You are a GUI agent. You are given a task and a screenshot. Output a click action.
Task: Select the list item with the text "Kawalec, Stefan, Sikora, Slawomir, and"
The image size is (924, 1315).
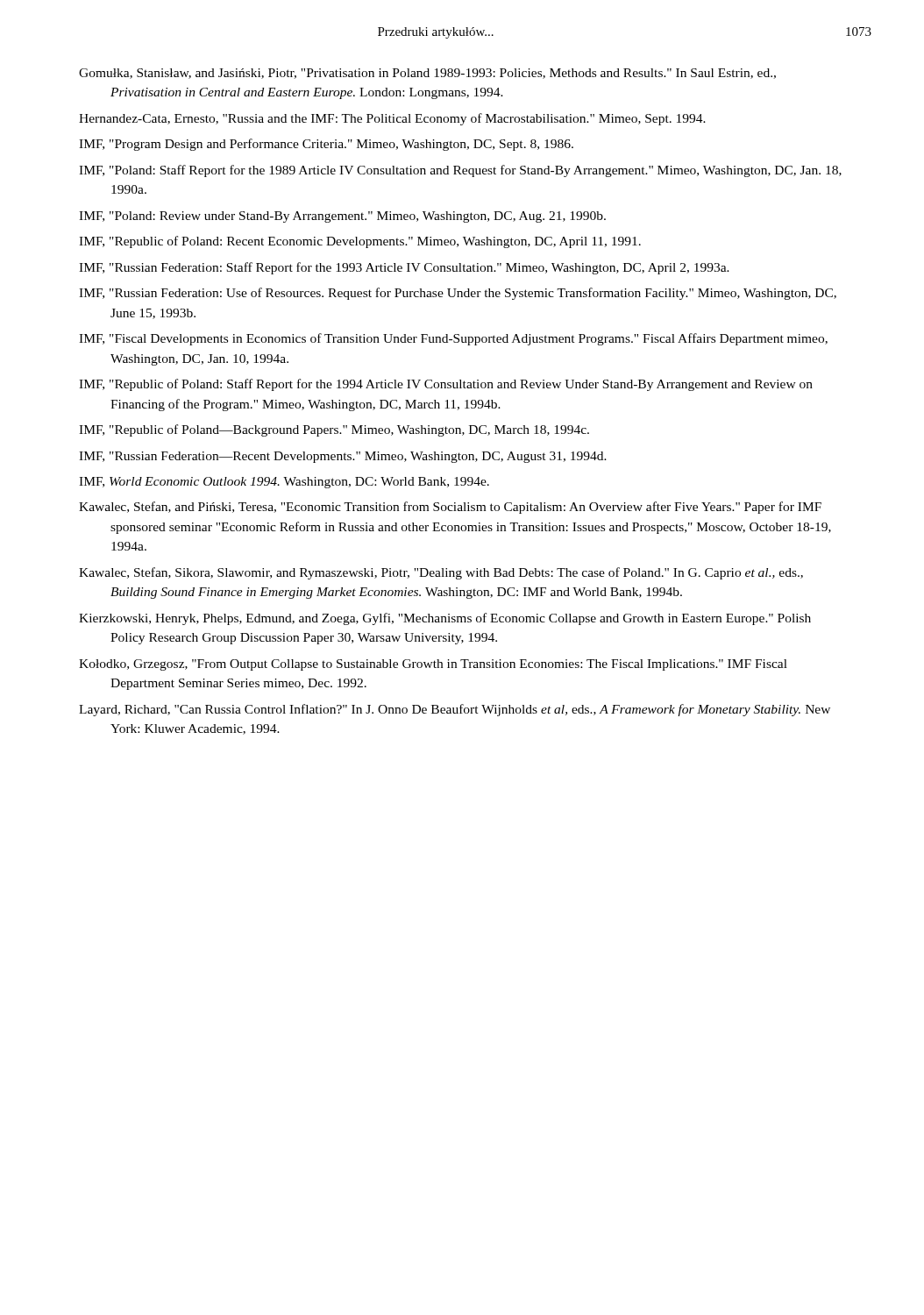[x=441, y=582]
